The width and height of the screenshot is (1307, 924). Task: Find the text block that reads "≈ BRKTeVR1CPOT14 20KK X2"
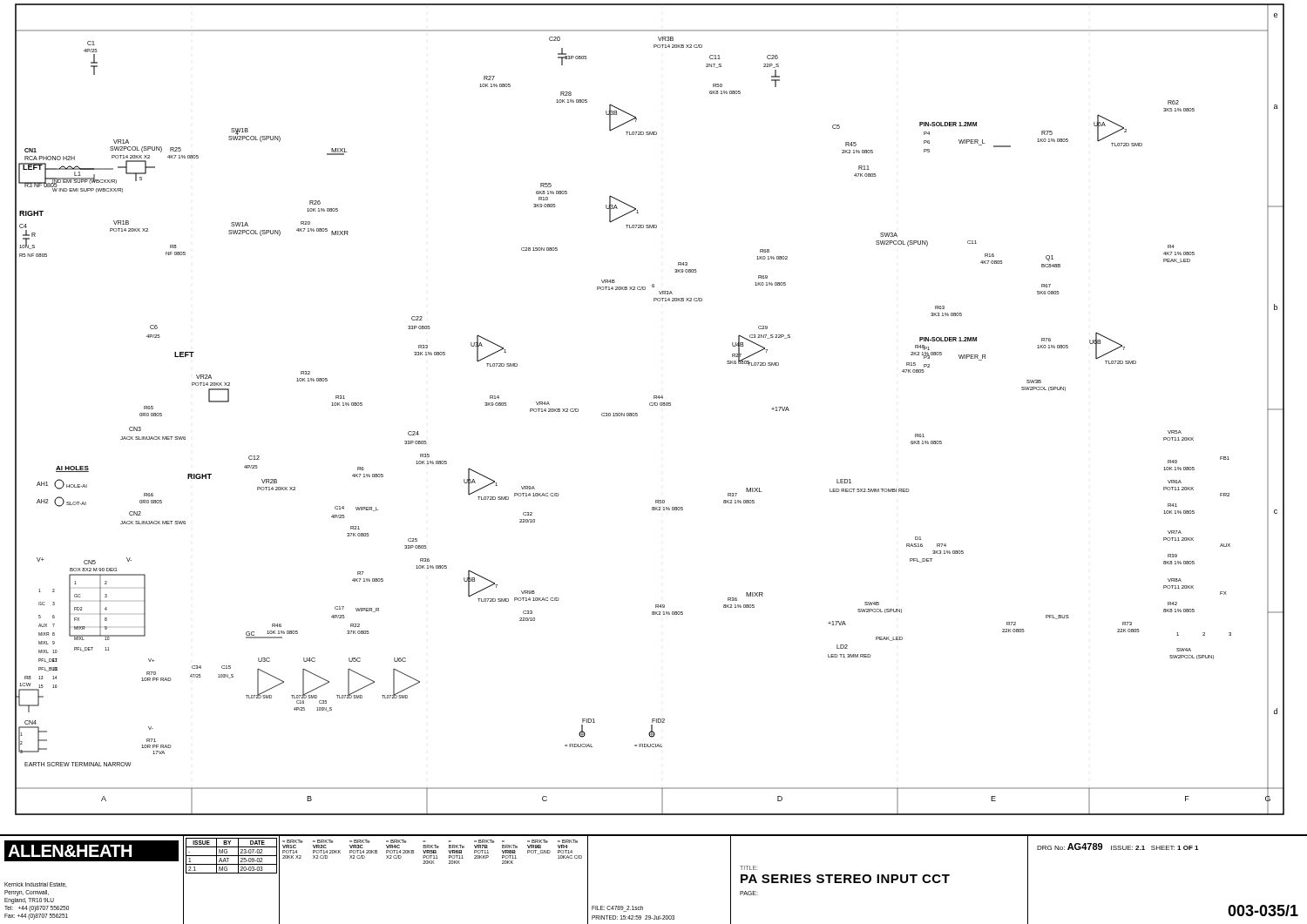pos(433,852)
